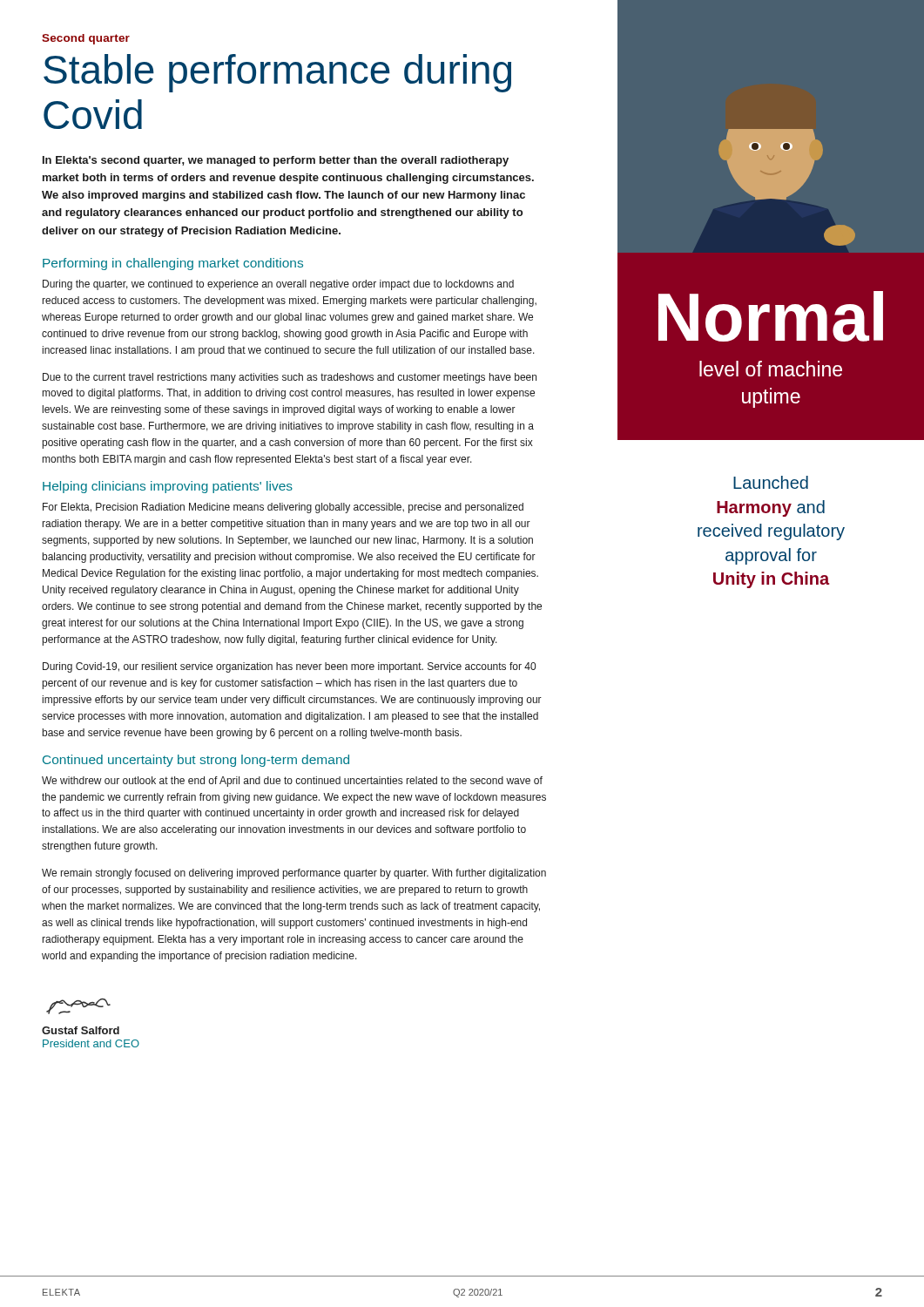This screenshot has height=1307, width=924.
Task: Where does it say "Performing in challenging market conditions"?
Action: (173, 263)
